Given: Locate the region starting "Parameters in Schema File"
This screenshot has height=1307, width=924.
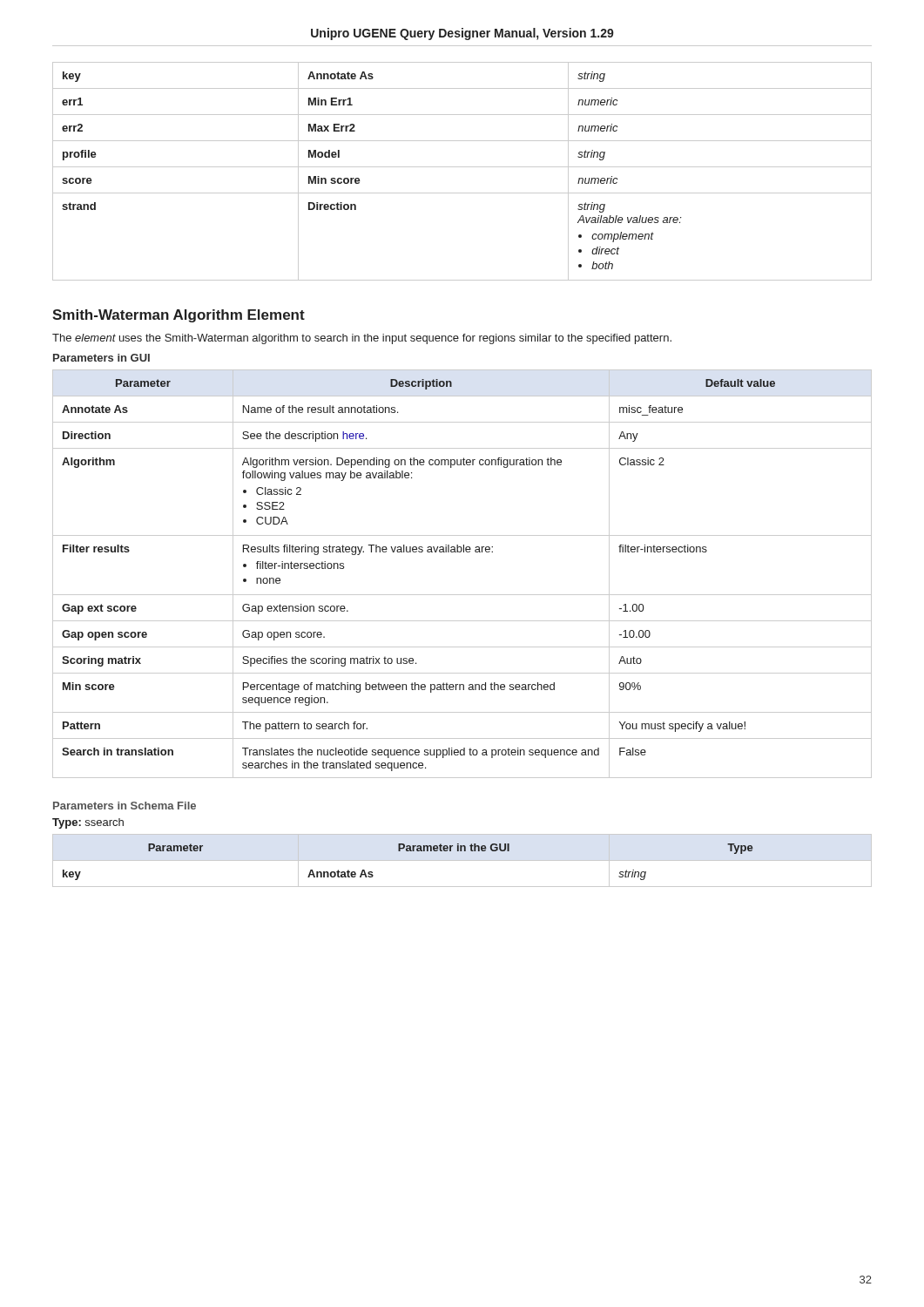Looking at the screenshot, I should 124,806.
